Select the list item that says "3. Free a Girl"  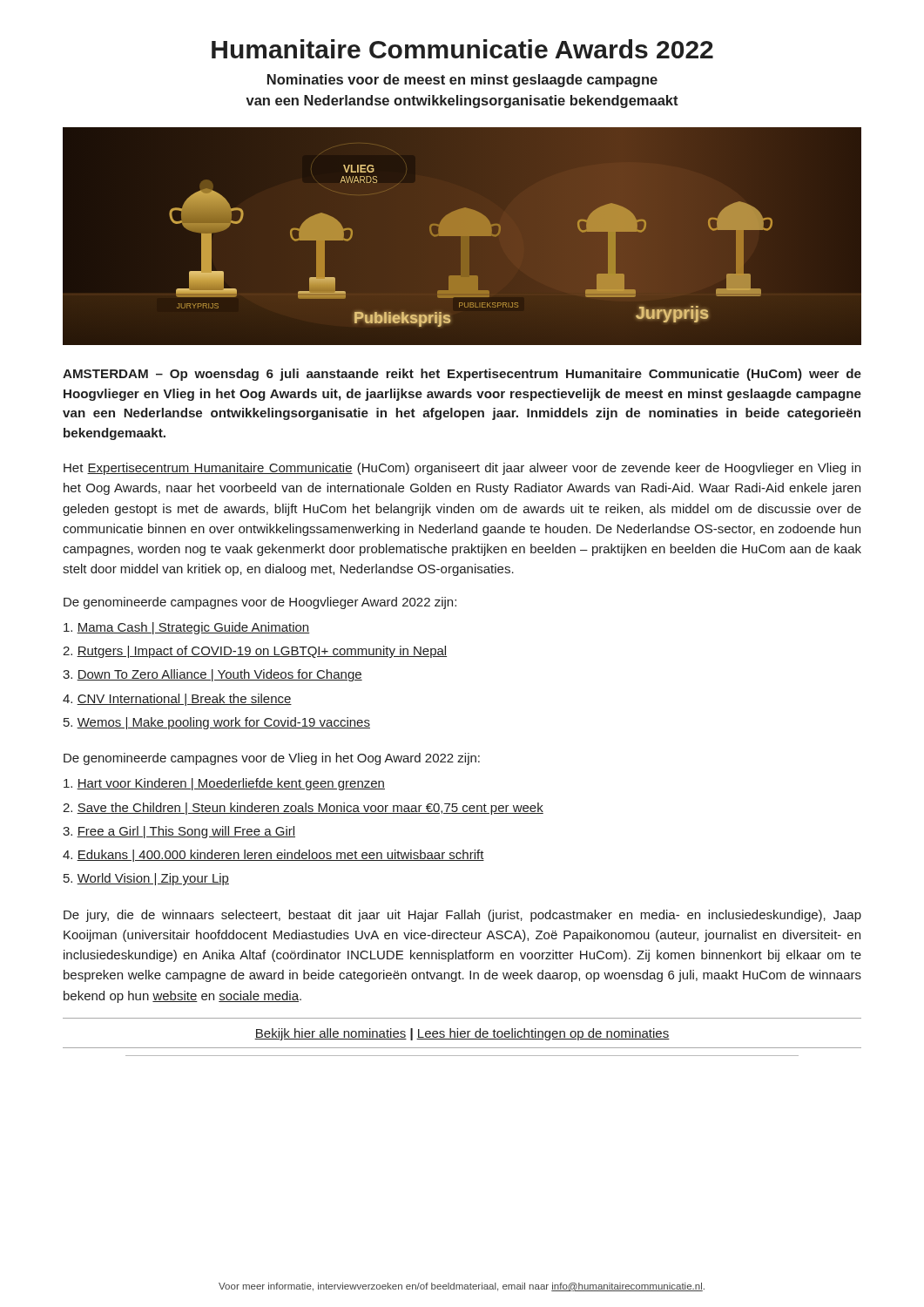click(x=179, y=831)
